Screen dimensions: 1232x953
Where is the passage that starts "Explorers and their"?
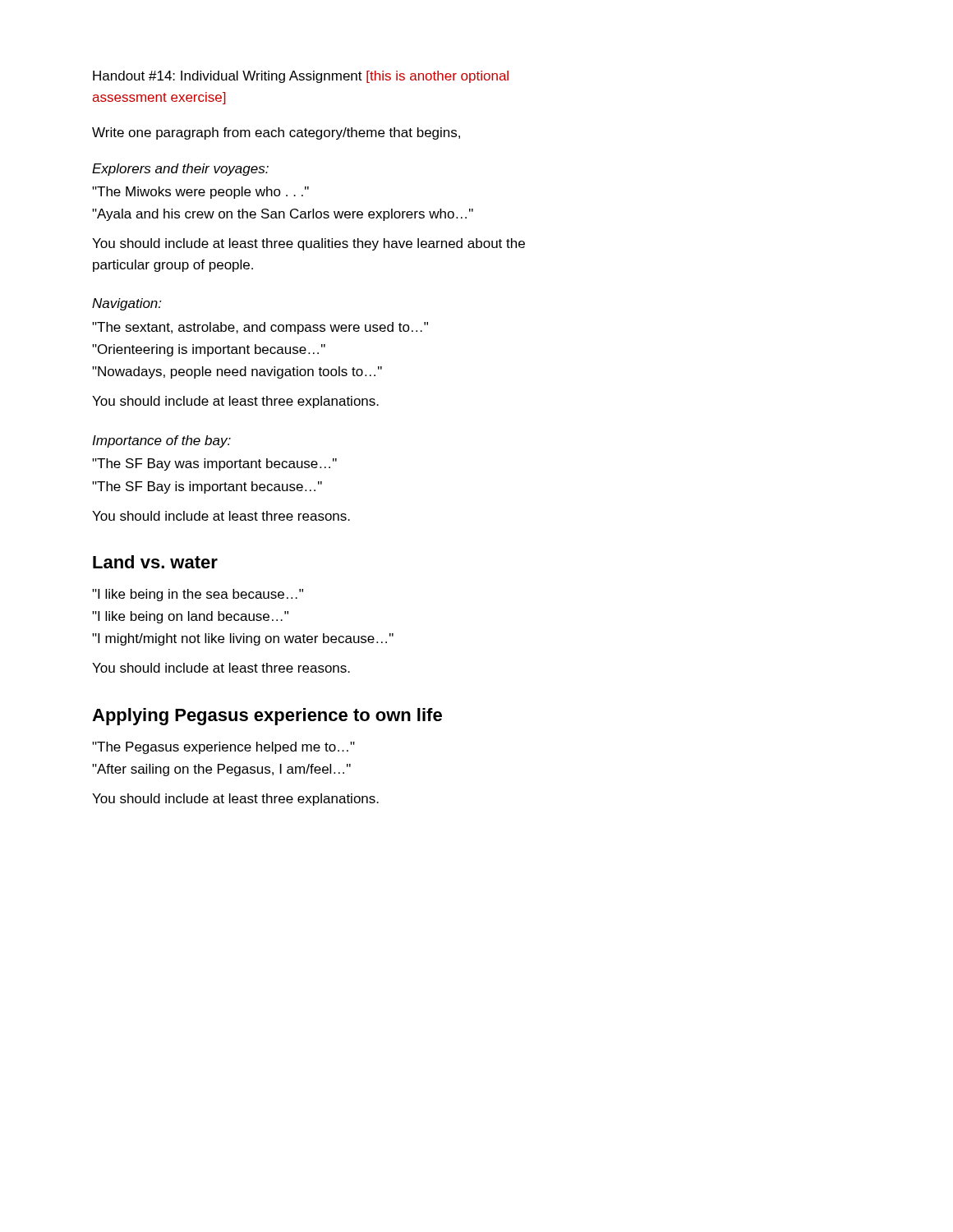181,168
